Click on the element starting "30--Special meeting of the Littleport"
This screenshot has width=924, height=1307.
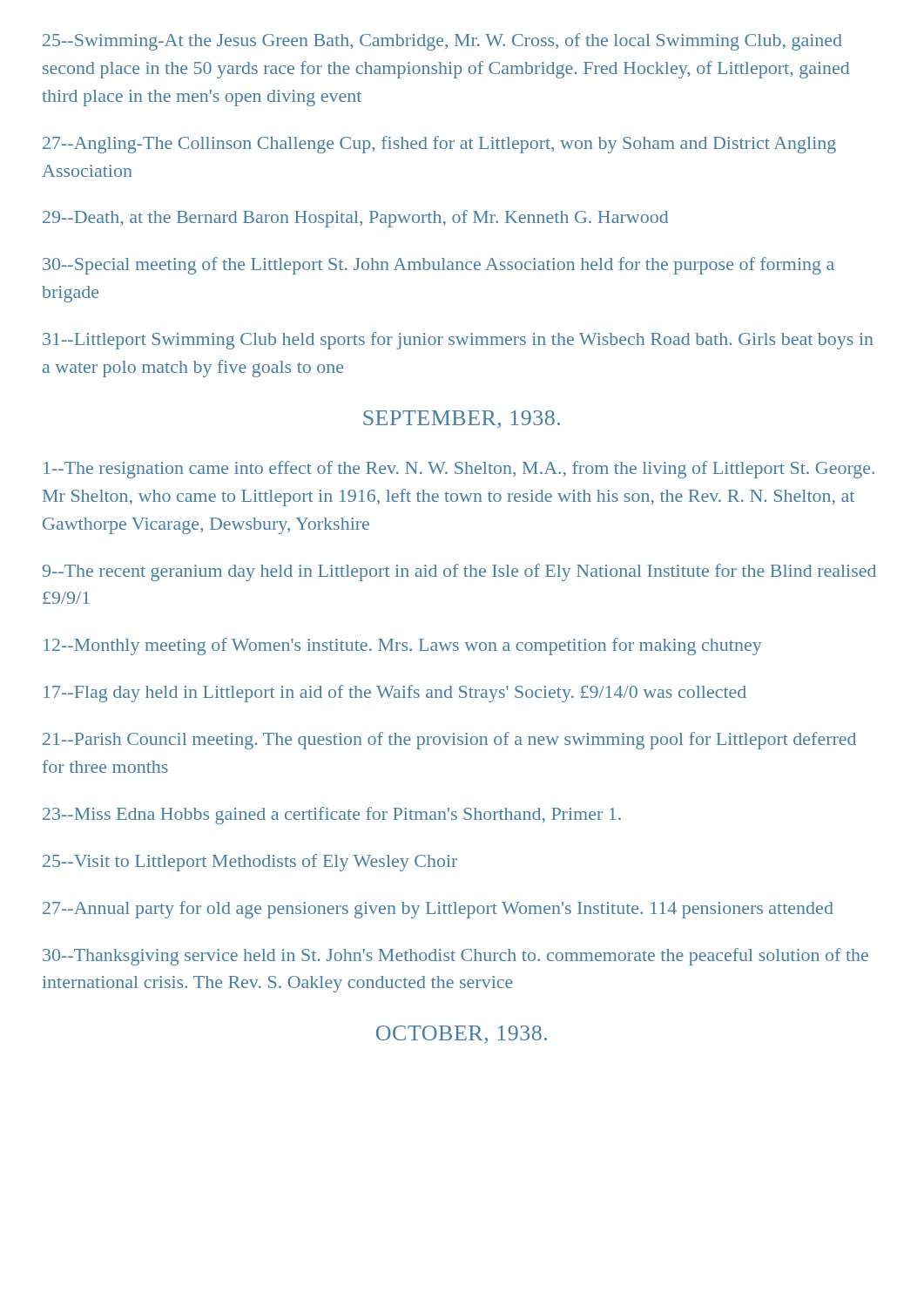click(x=438, y=278)
